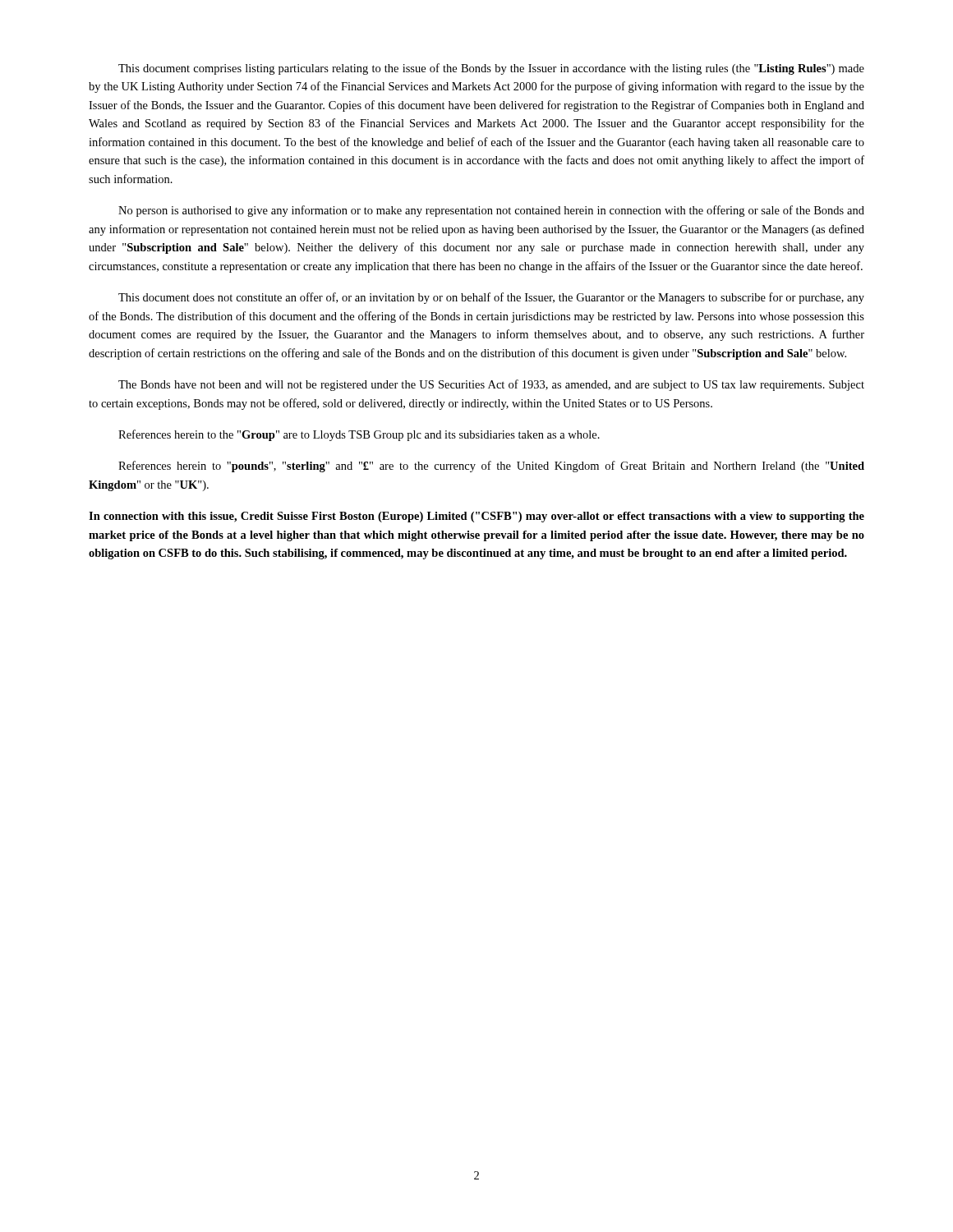The height and width of the screenshot is (1232, 953).
Task: Select the element starting "In connection with this issue, Credit Suisse First"
Action: 476,535
